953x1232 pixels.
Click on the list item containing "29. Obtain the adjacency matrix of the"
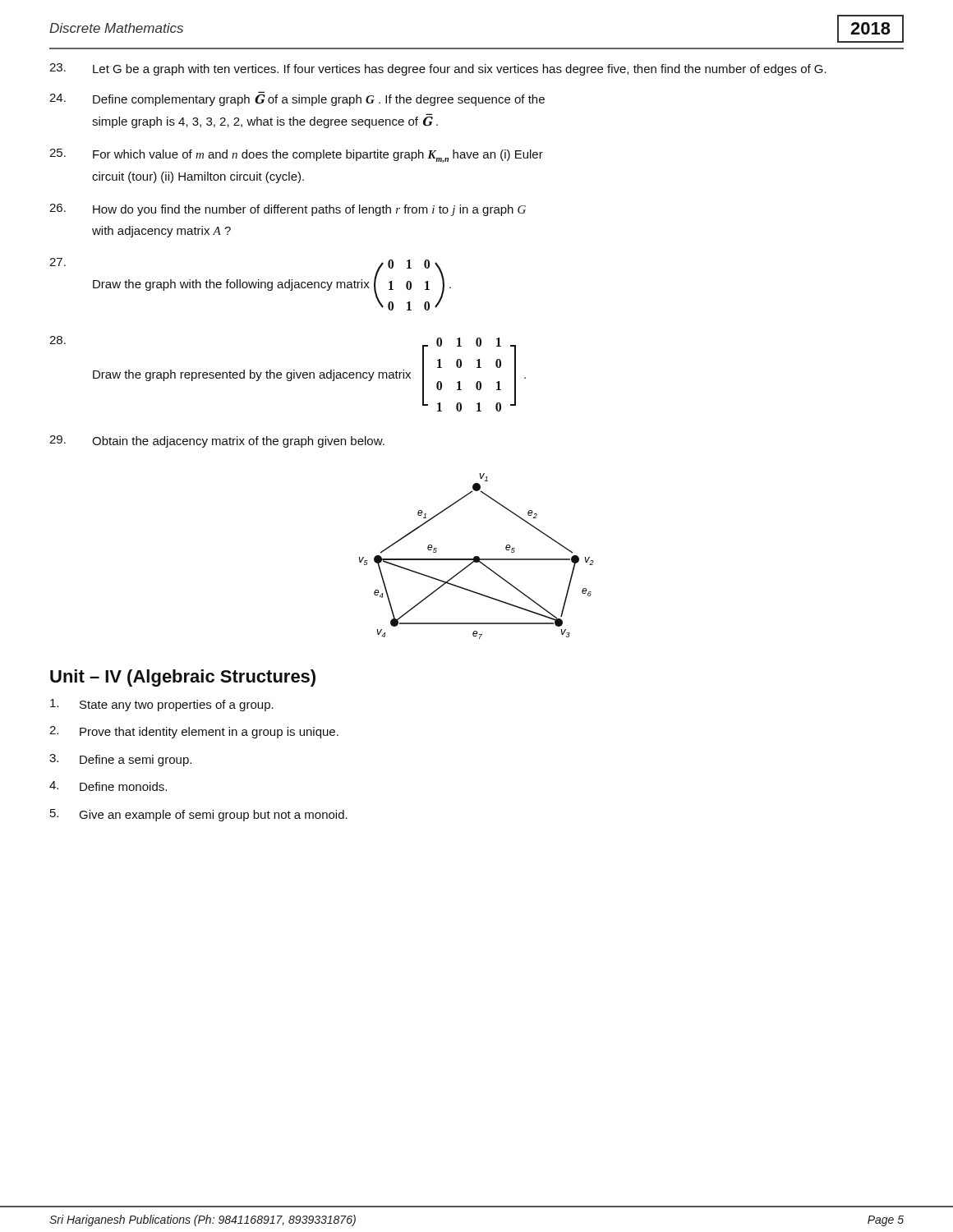pyautogui.click(x=217, y=441)
